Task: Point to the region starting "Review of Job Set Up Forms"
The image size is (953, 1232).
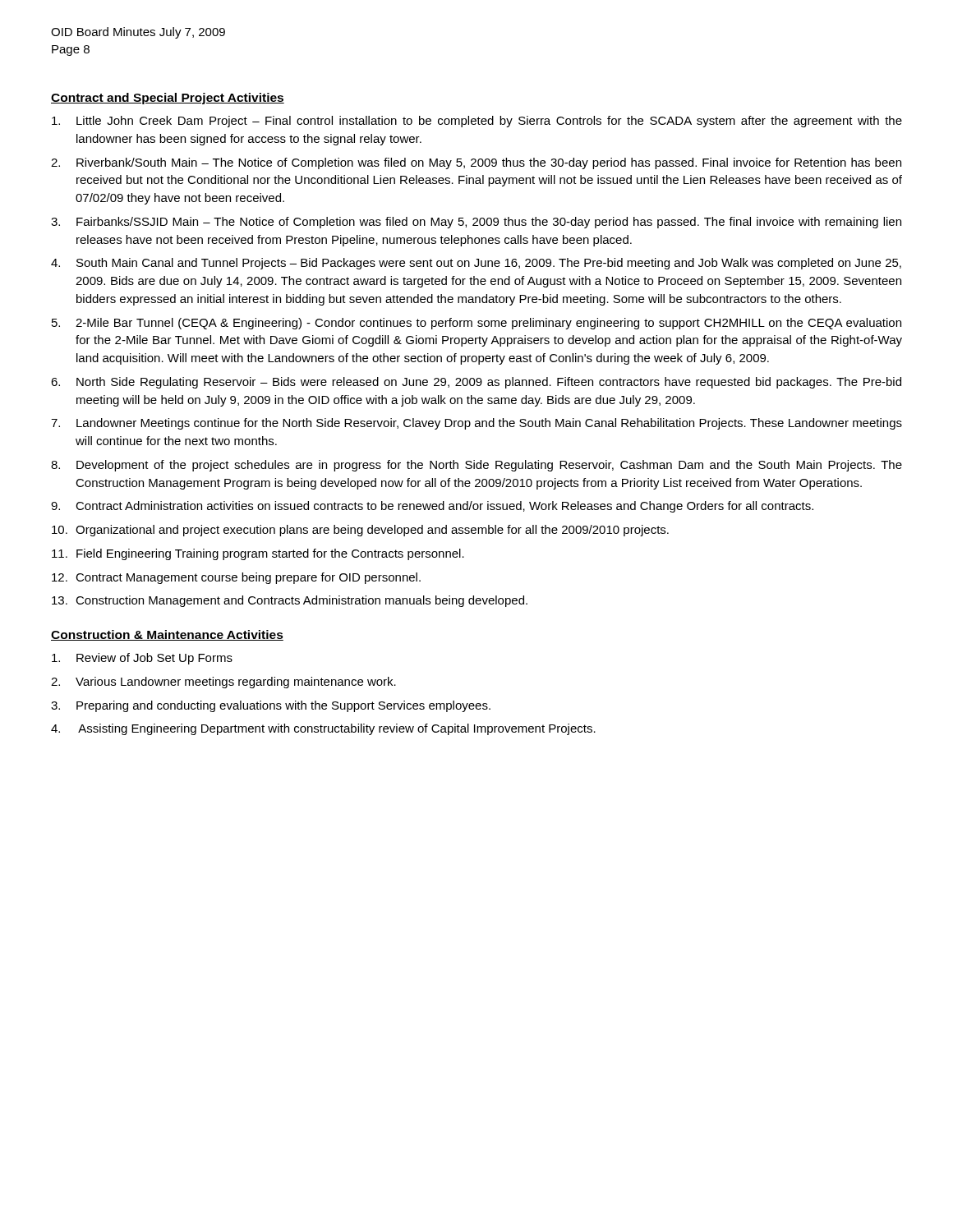Action: tap(142, 659)
